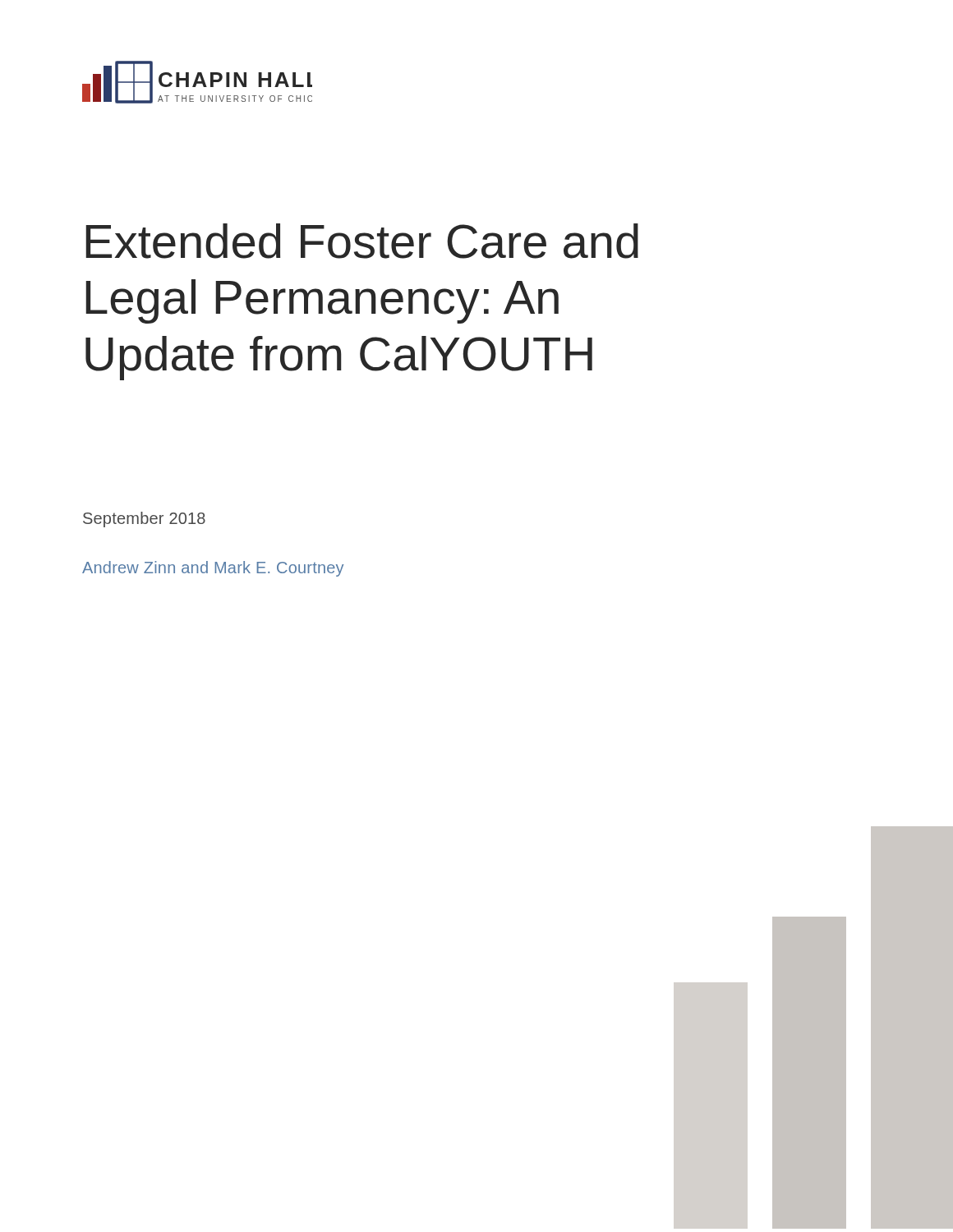953x1232 pixels.
Task: Click on the logo
Action: point(197,88)
